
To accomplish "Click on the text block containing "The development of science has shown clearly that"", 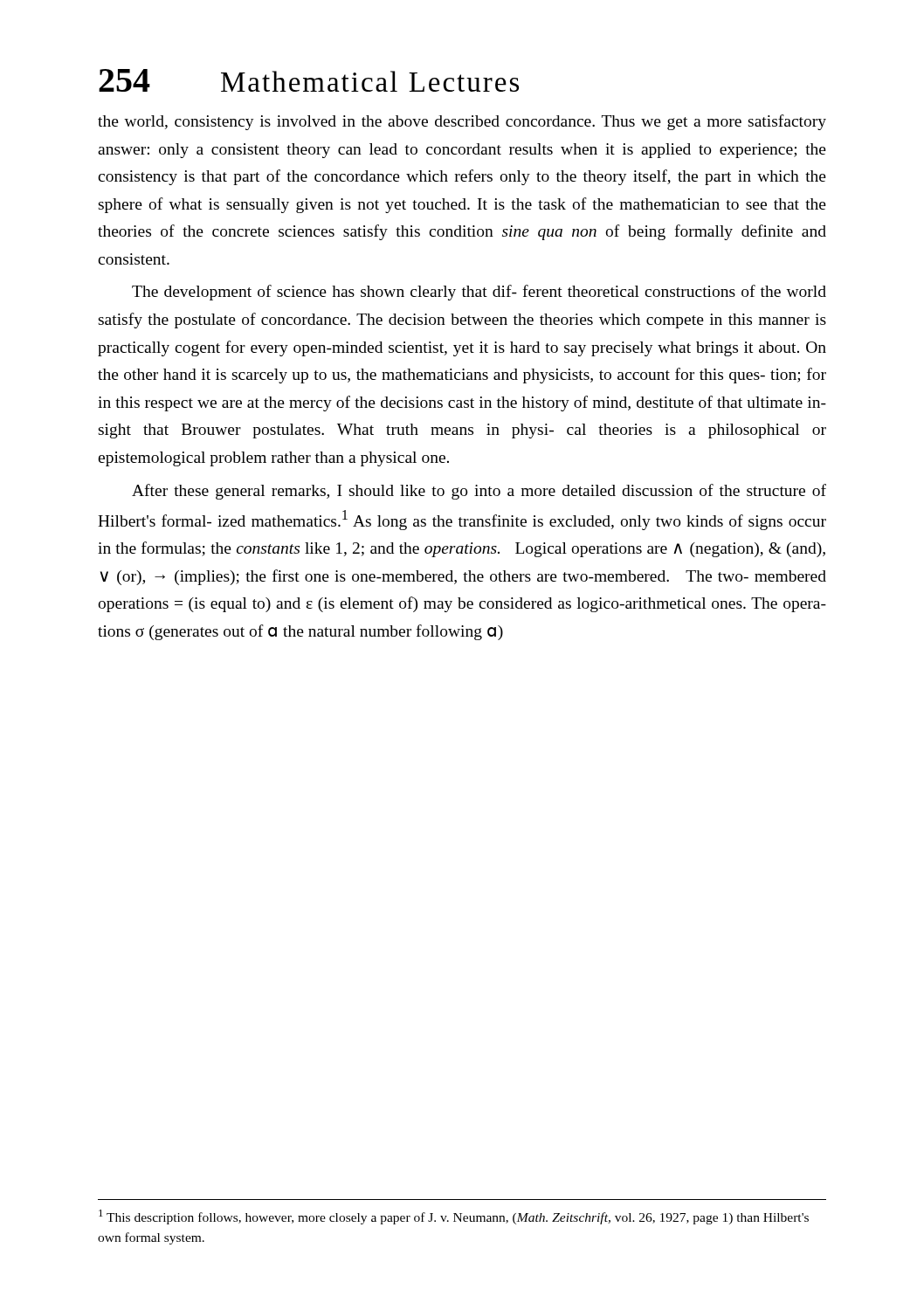I will point(462,374).
